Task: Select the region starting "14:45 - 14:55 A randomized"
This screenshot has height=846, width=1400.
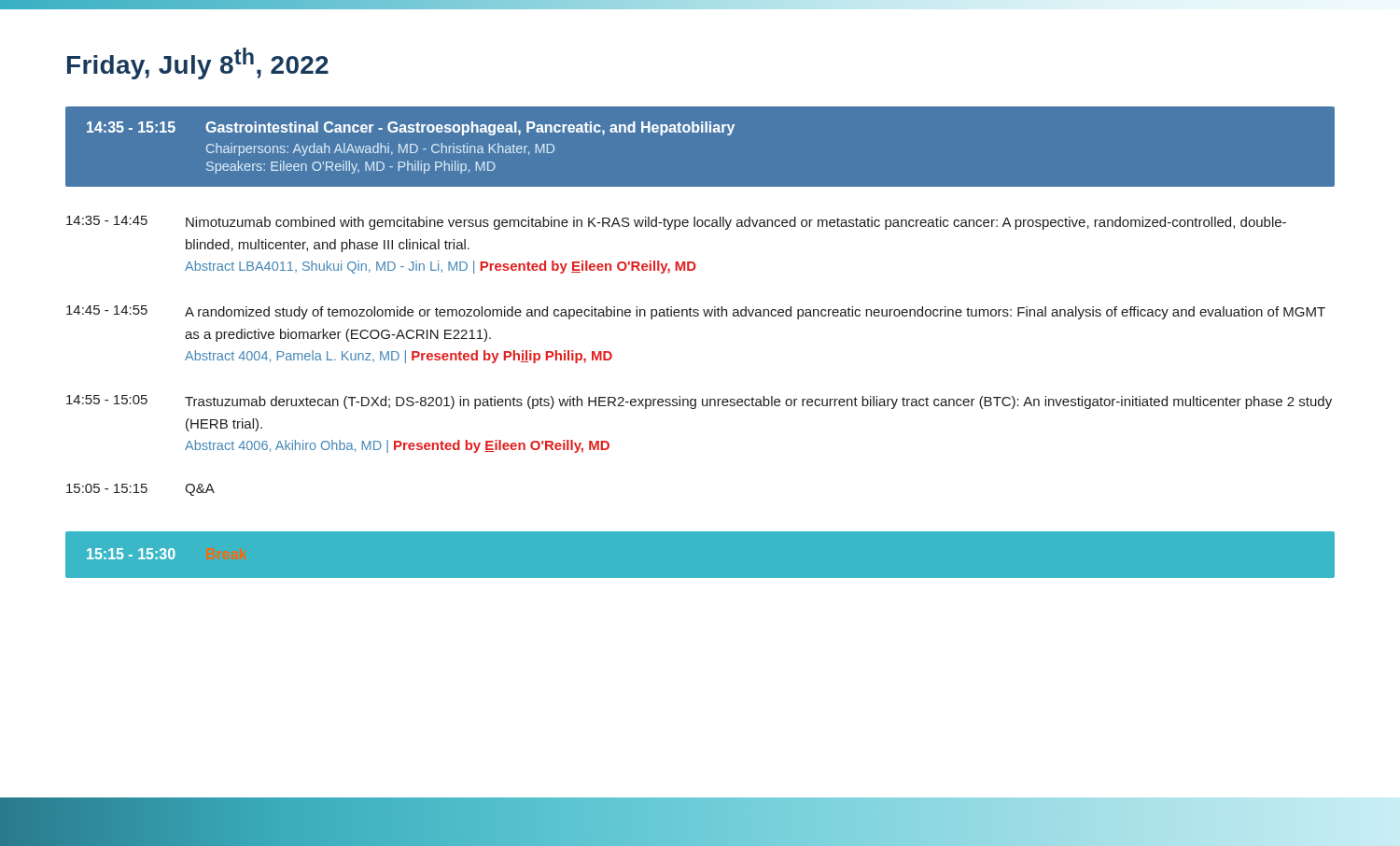Action: [696, 312]
